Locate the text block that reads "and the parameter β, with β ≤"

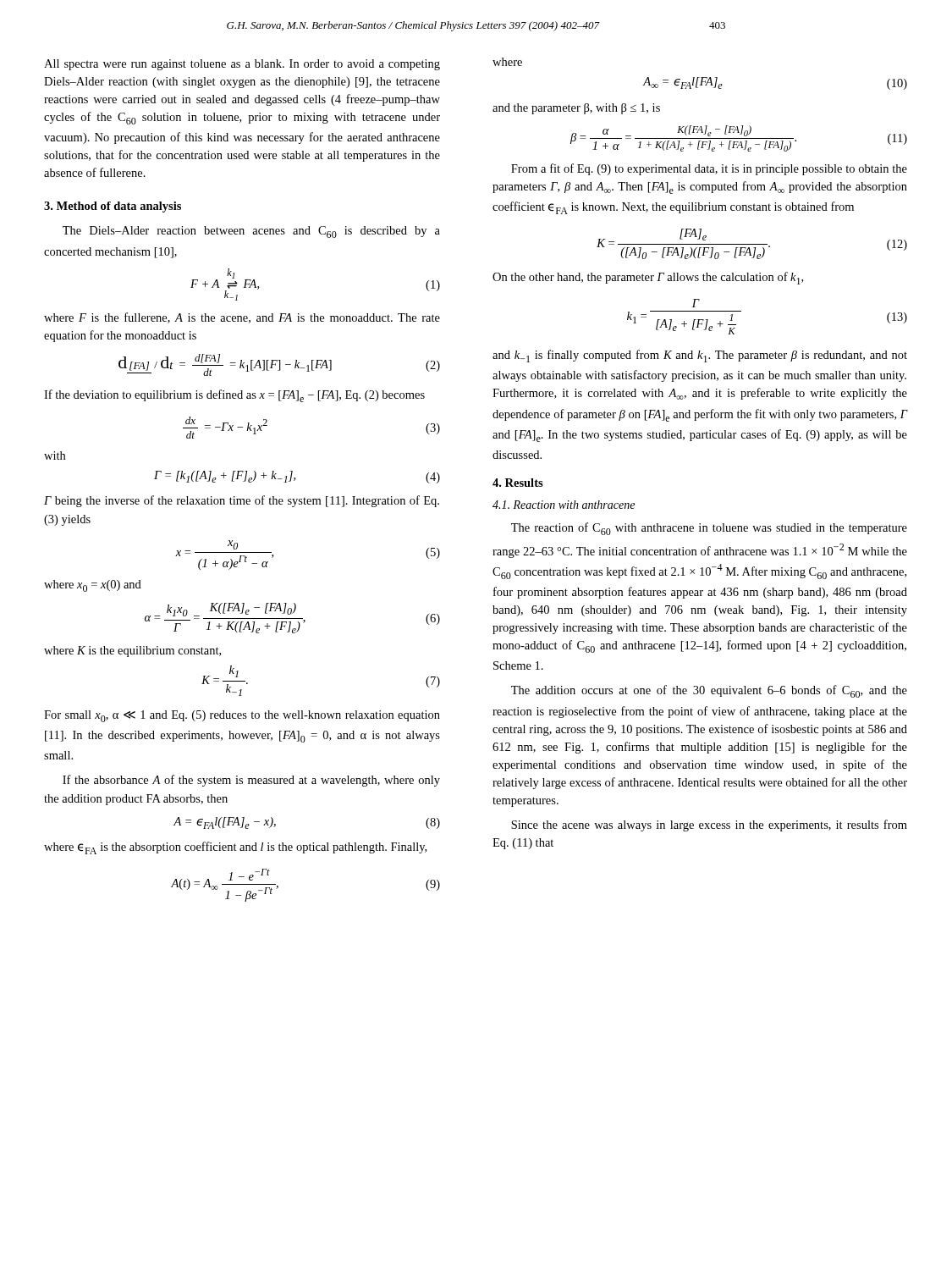(576, 107)
